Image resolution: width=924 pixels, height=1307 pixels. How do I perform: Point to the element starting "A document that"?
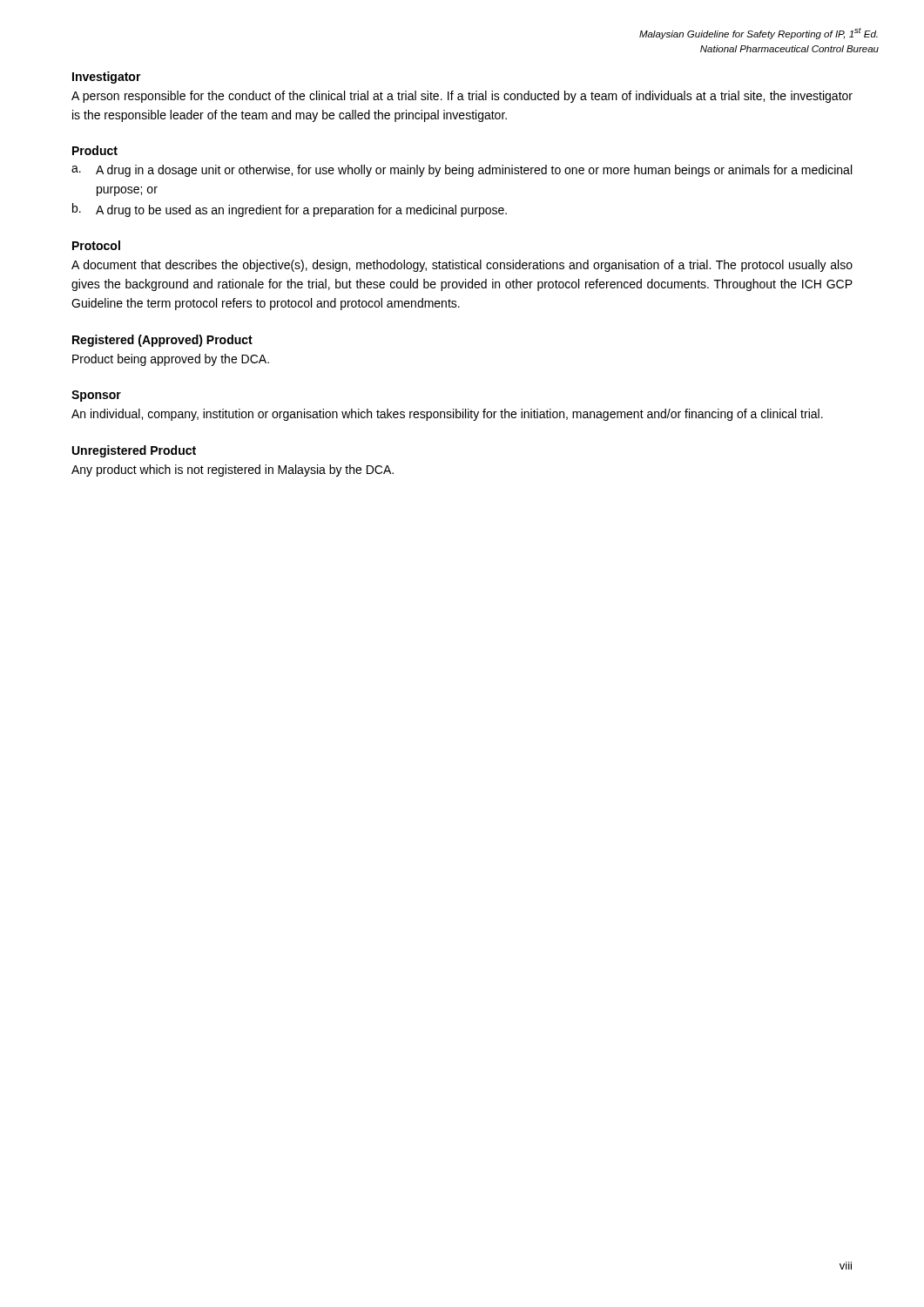point(462,284)
